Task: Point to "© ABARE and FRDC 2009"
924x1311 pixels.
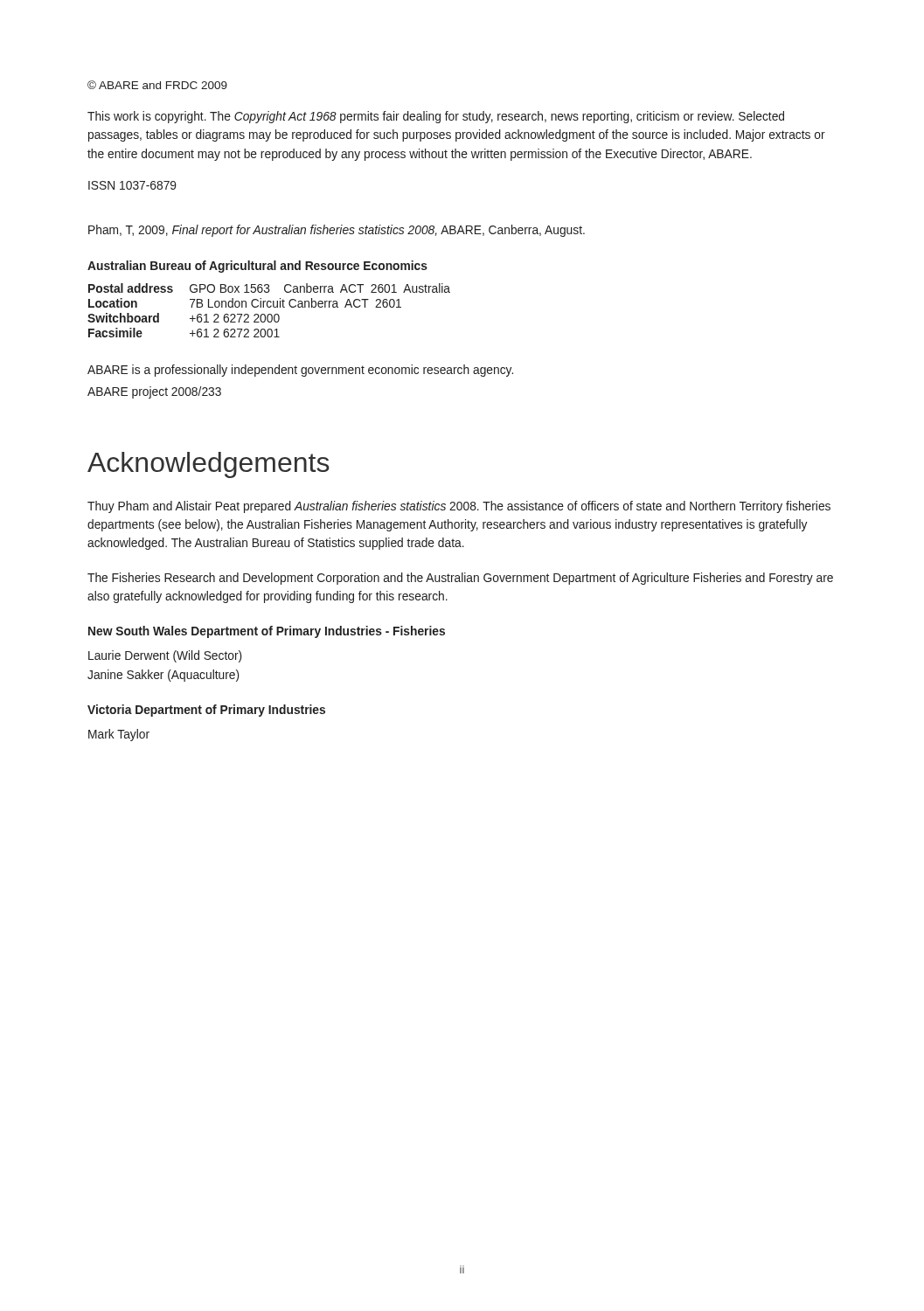Action: point(157,85)
